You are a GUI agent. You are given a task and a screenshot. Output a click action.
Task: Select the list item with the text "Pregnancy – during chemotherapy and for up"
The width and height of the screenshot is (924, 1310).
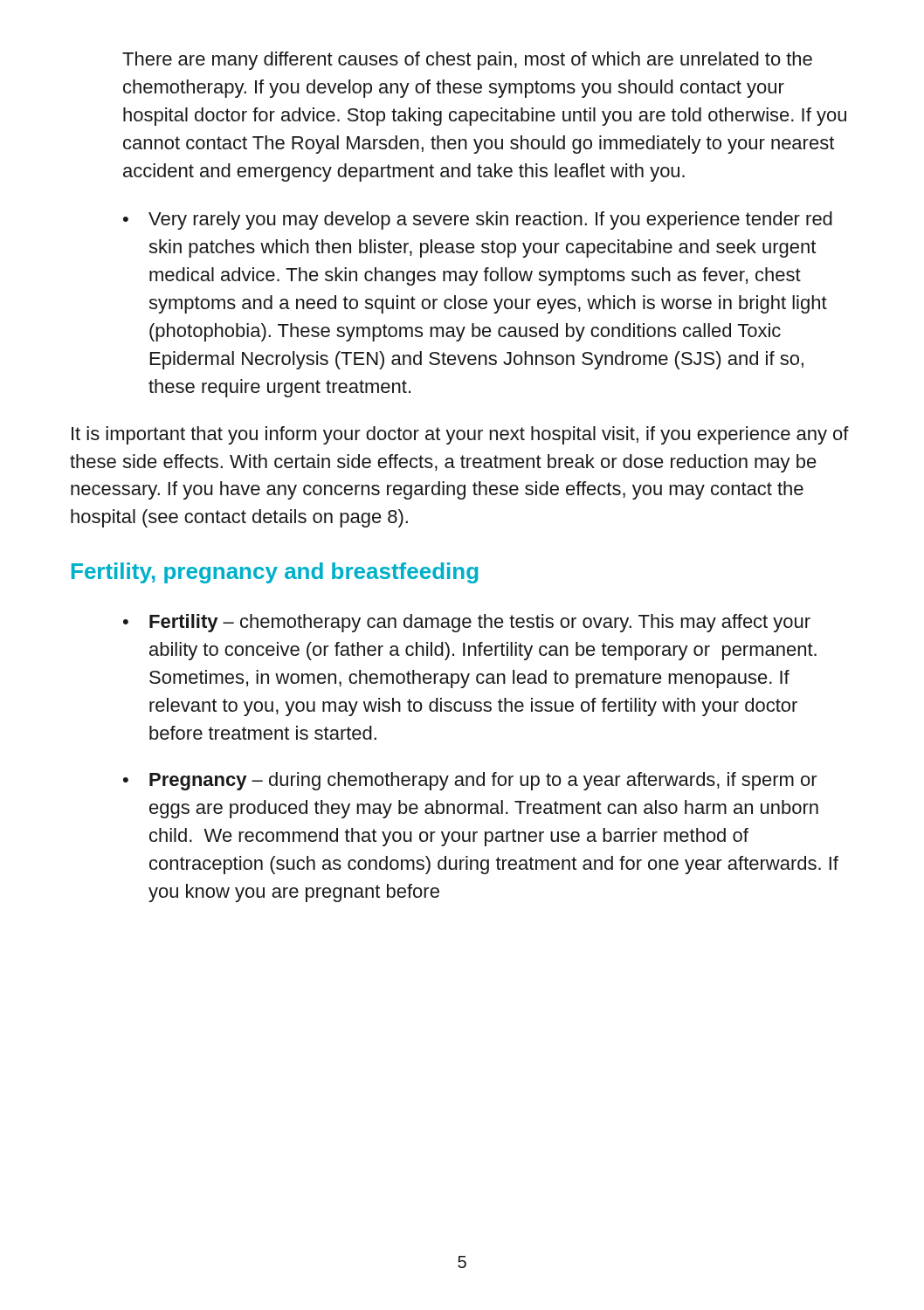(493, 835)
